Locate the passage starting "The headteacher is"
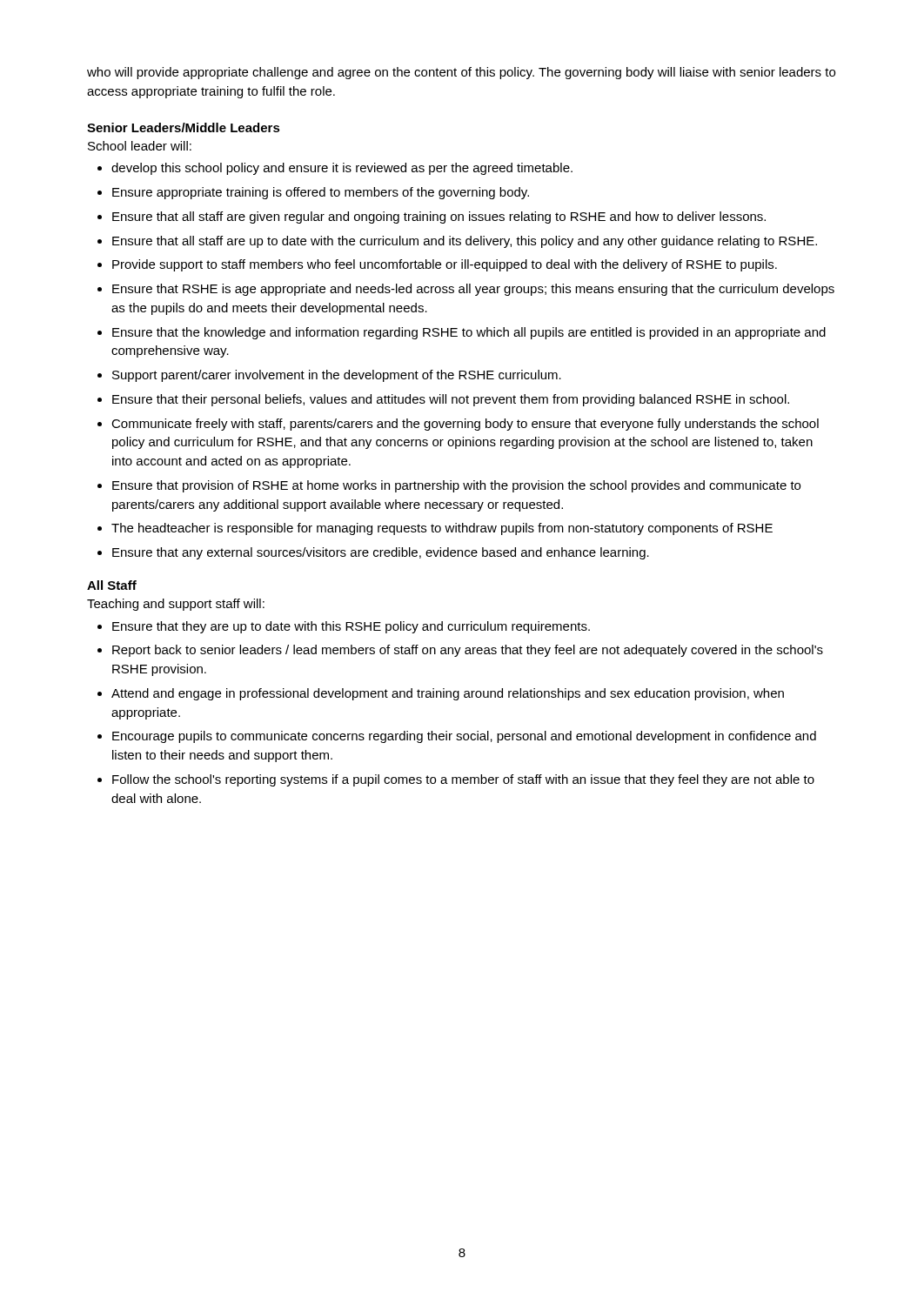 point(442,528)
